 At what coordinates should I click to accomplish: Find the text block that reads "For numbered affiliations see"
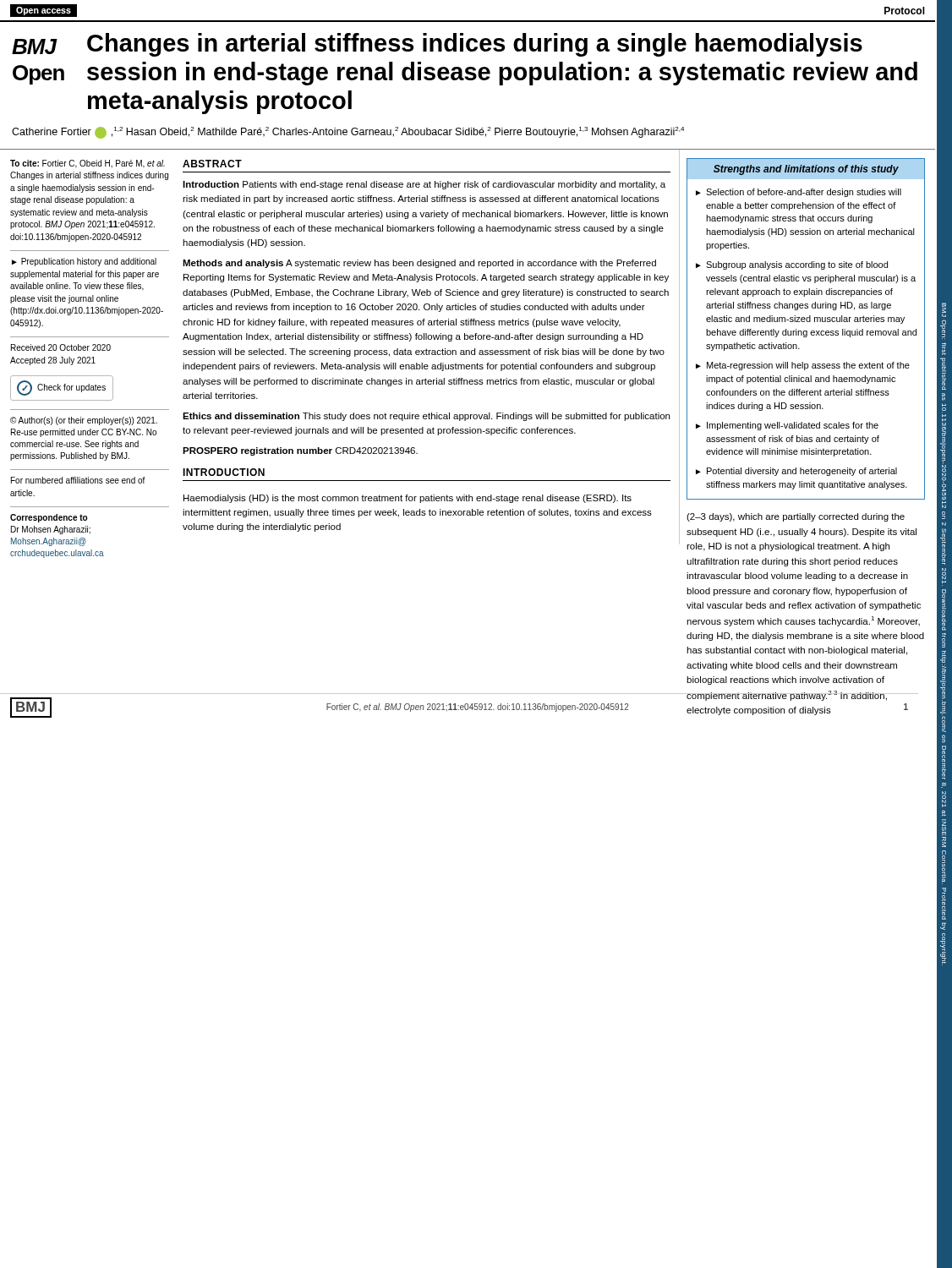pyautogui.click(x=78, y=487)
